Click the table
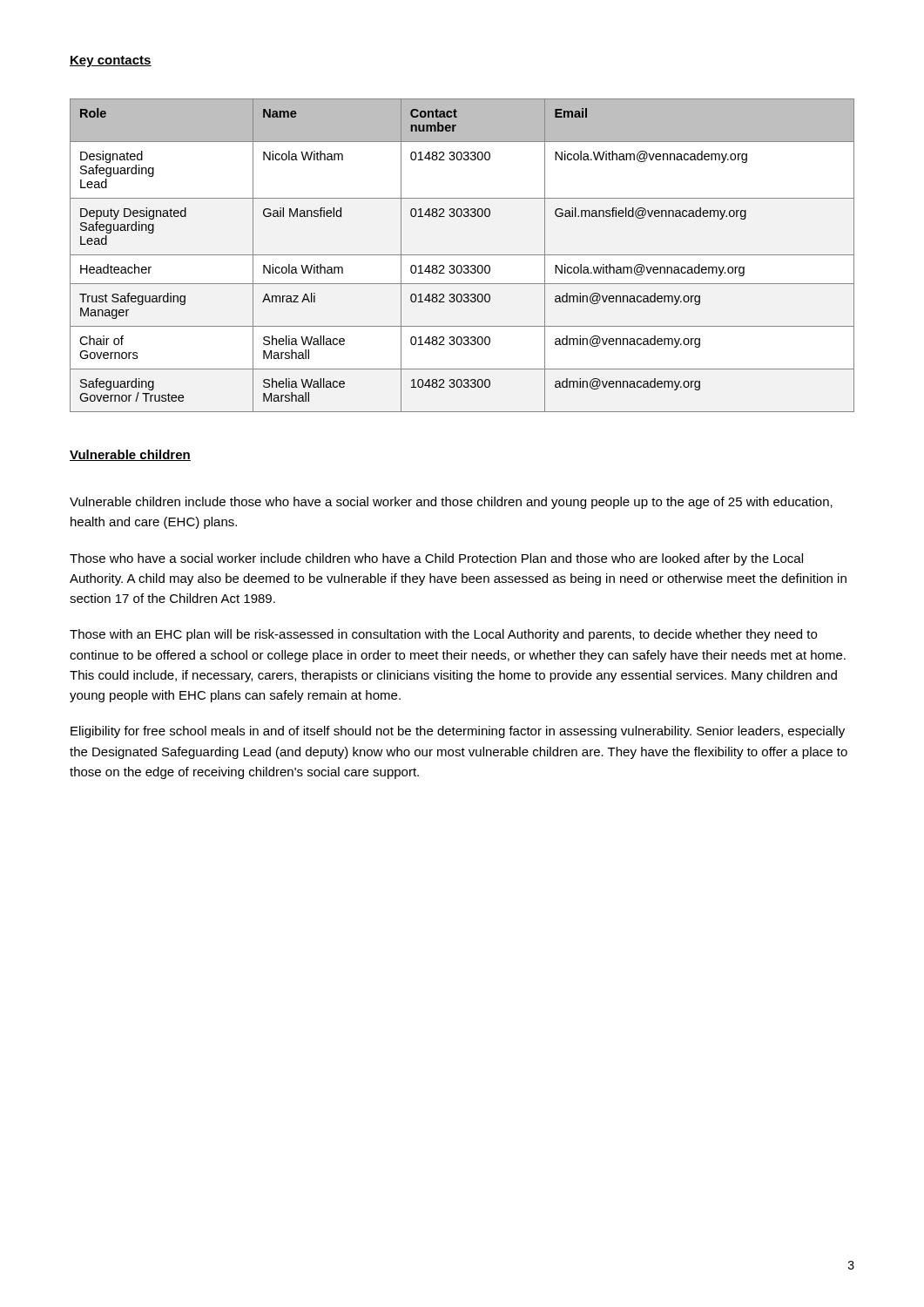The width and height of the screenshot is (924, 1307). coord(462,255)
